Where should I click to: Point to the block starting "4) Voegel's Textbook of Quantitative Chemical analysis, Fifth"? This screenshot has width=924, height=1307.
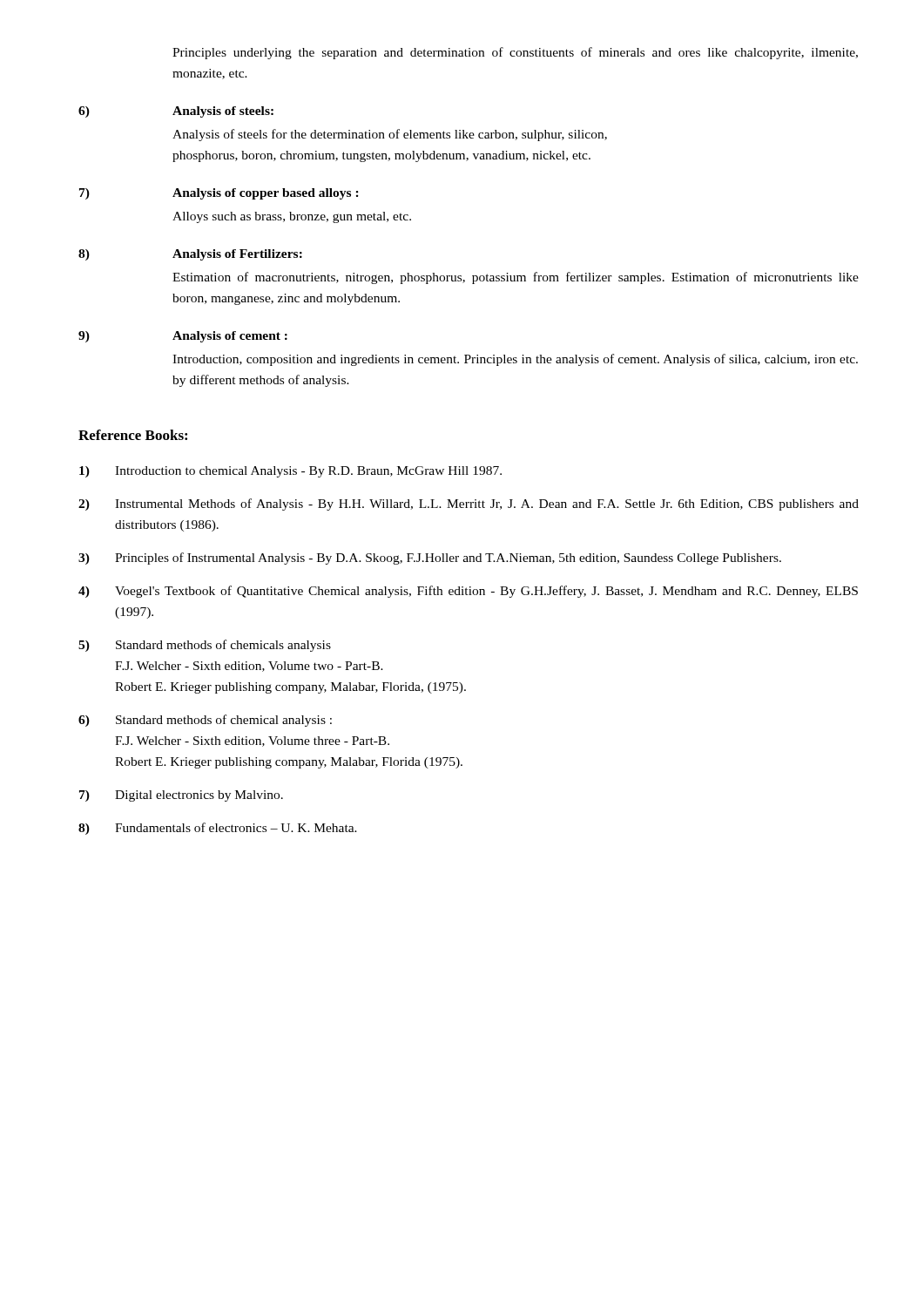(469, 601)
